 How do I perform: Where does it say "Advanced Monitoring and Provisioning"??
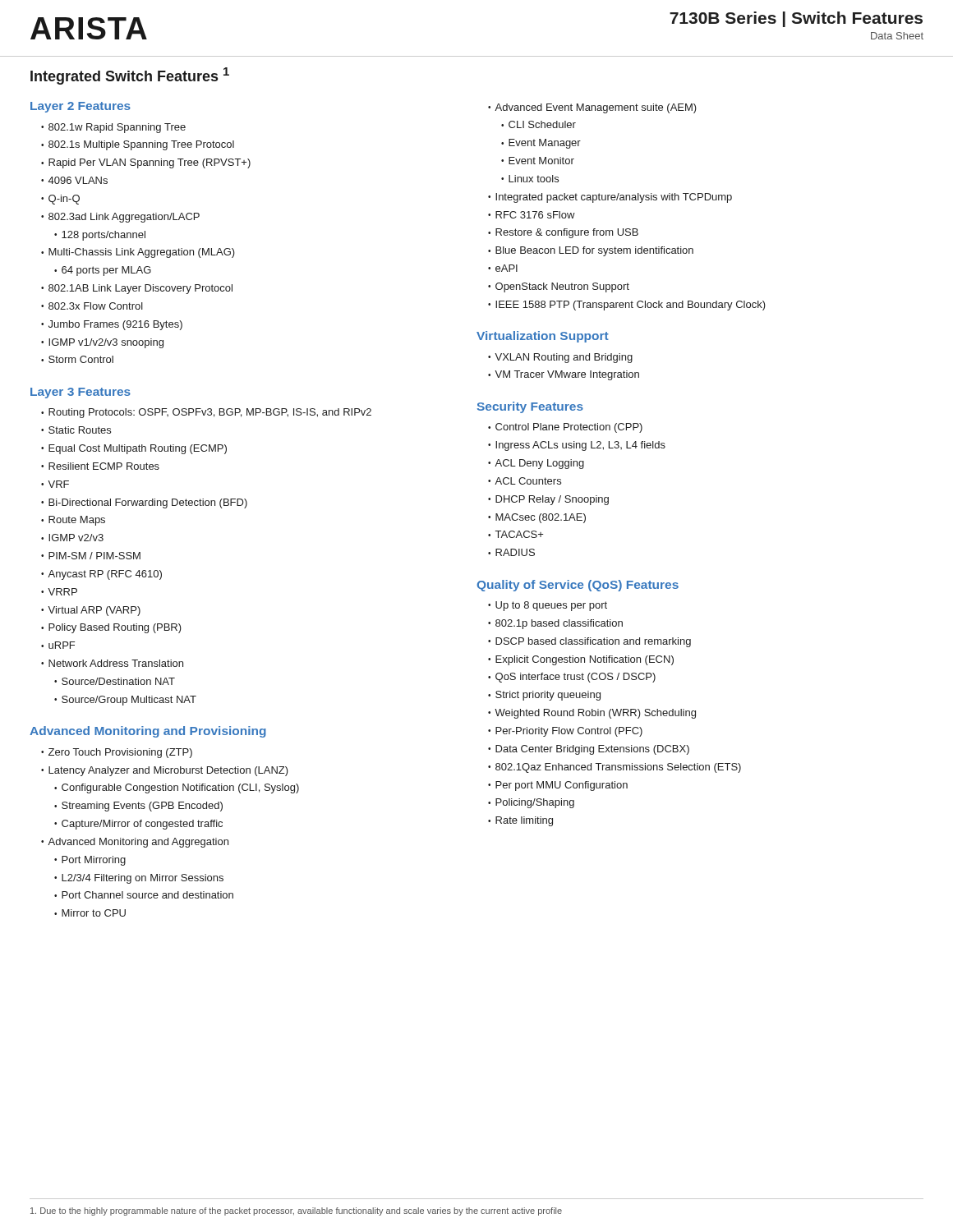[x=148, y=731]
